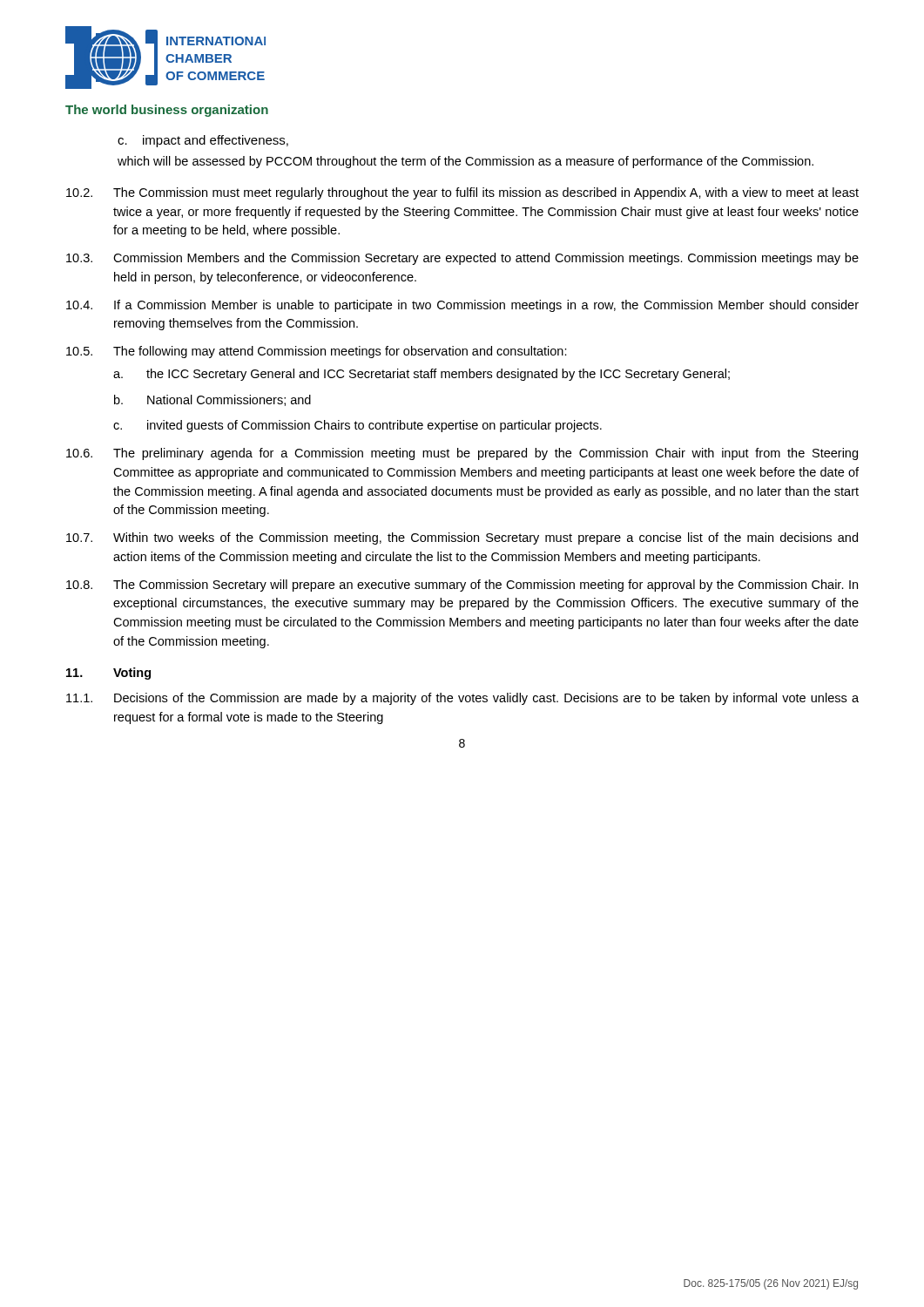Where does it say "11. Voting"?

(x=108, y=673)
